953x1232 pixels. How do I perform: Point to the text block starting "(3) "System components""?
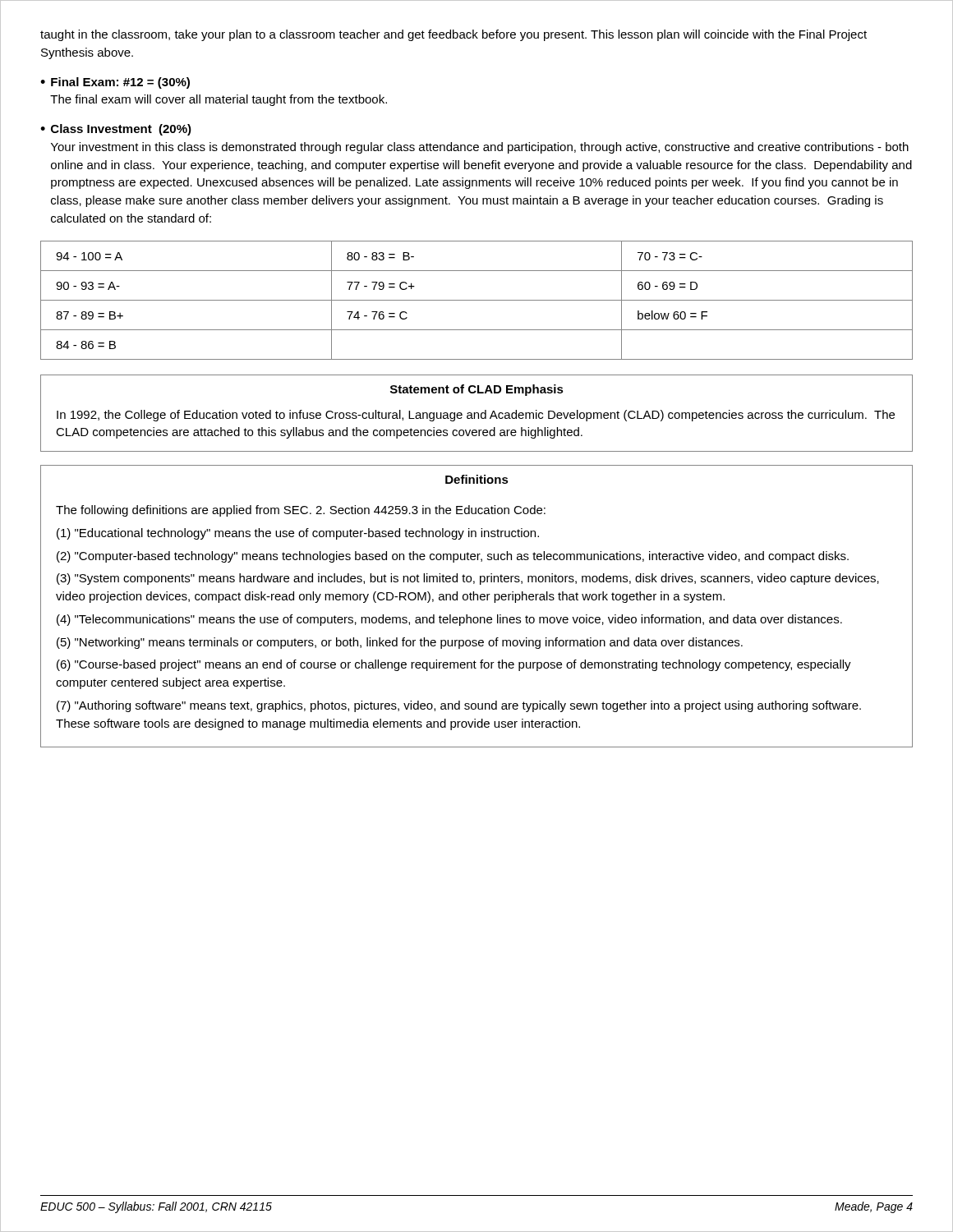point(468,587)
